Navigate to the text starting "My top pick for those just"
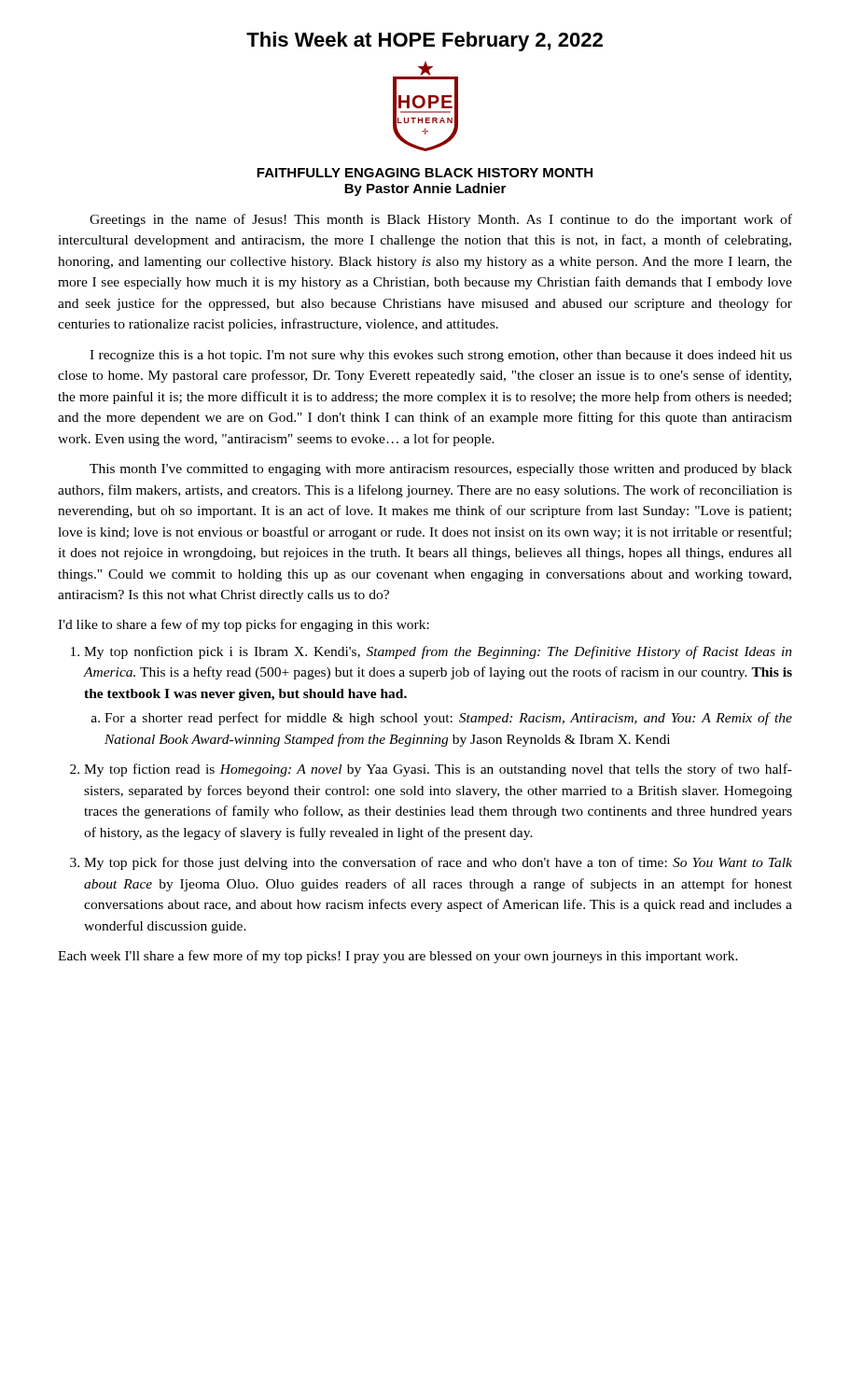 [x=438, y=894]
